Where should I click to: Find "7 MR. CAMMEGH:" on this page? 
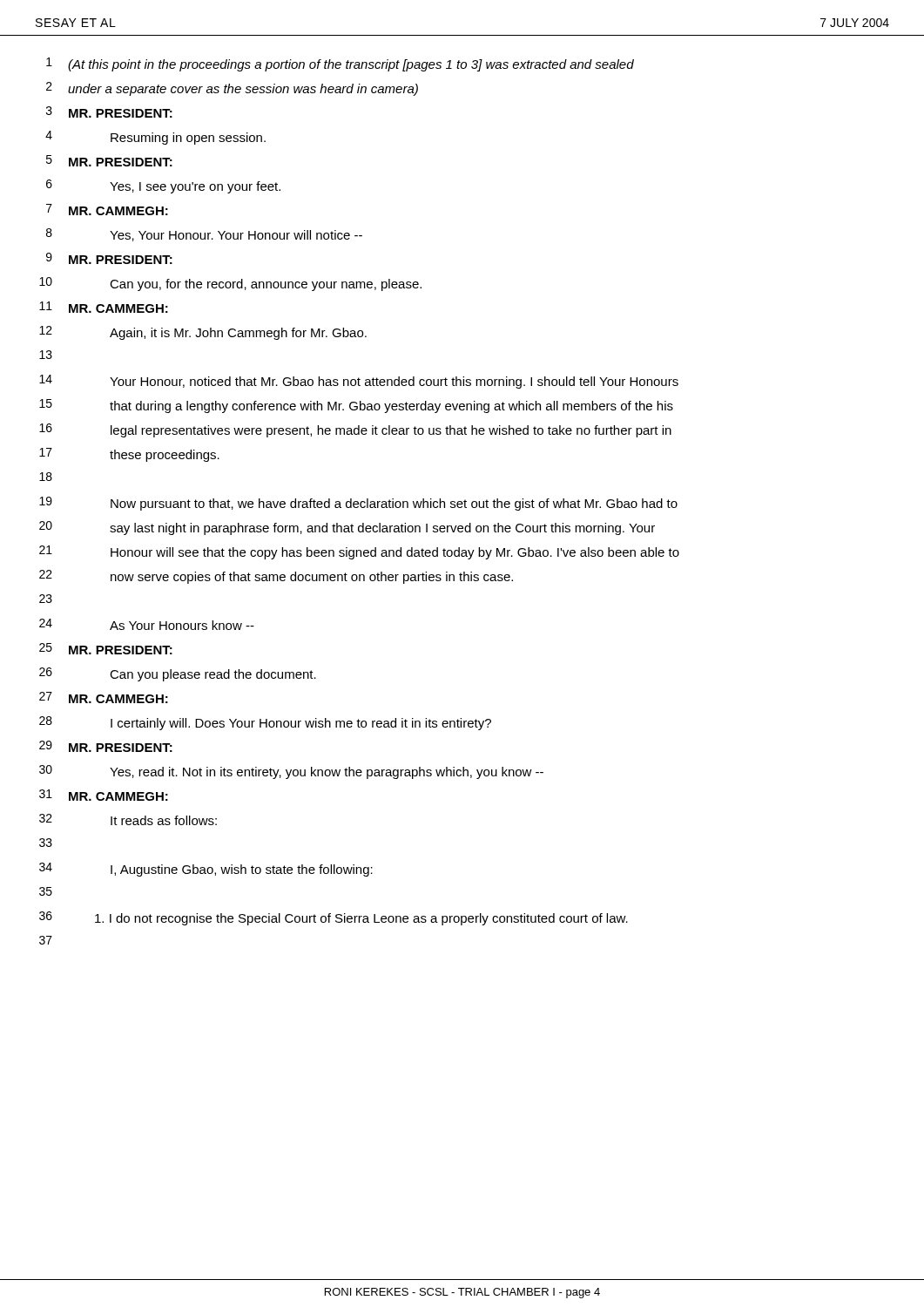pyautogui.click(x=107, y=210)
